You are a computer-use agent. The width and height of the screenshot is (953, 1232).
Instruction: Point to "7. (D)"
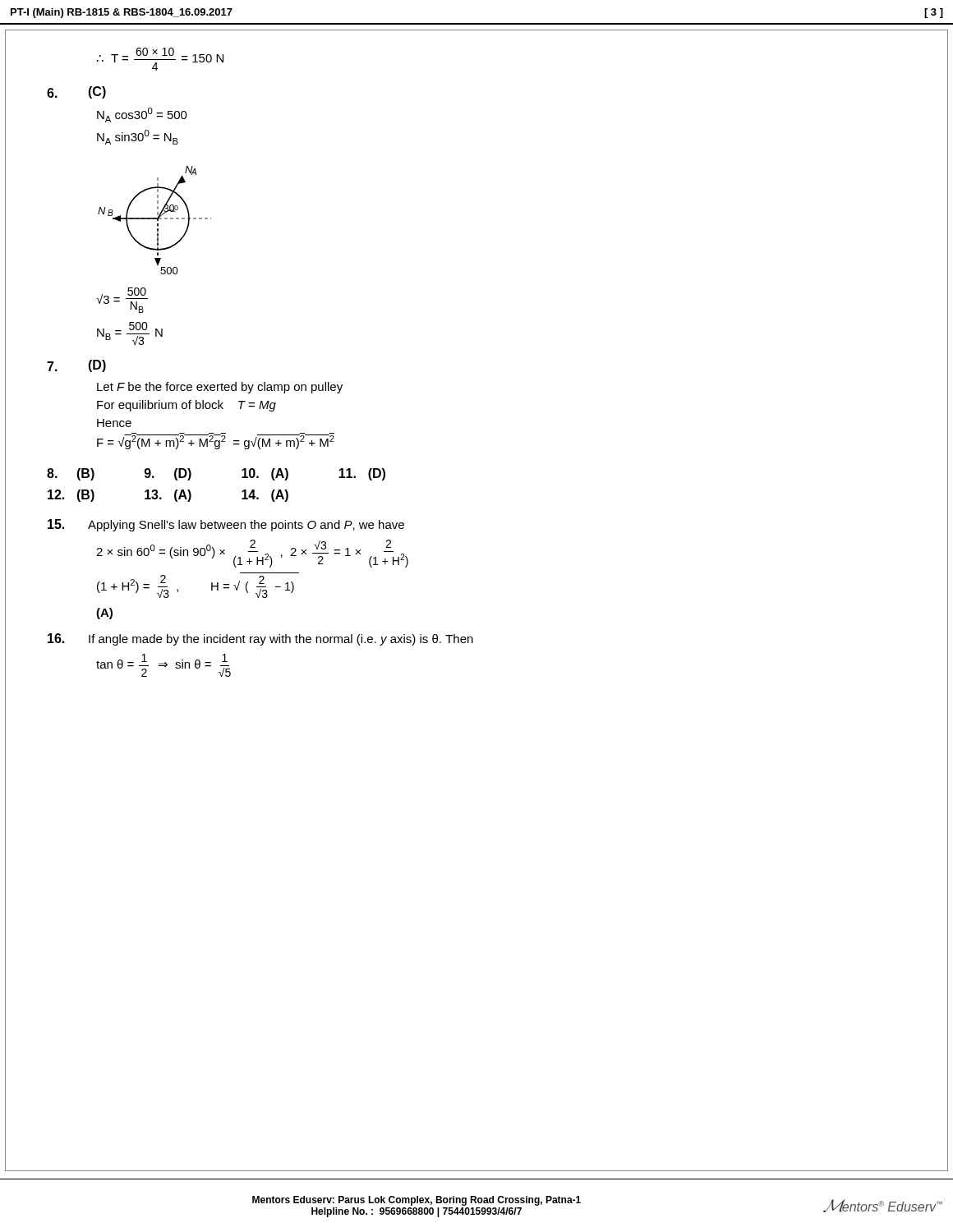point(95,366)
